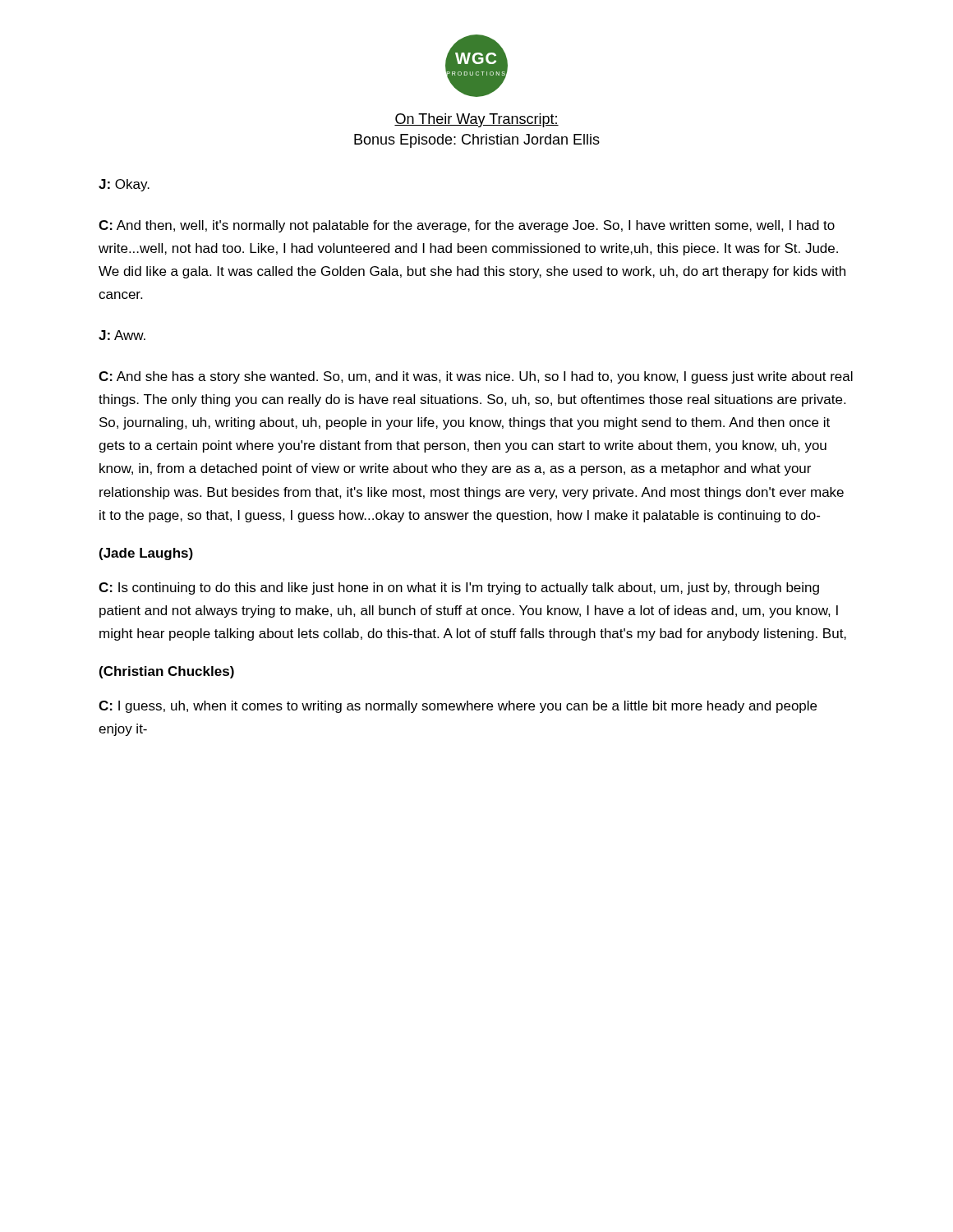Point to the passage starting "(Christian Chuckles)"
953x1232 pixels.
(x=167, y=672)
